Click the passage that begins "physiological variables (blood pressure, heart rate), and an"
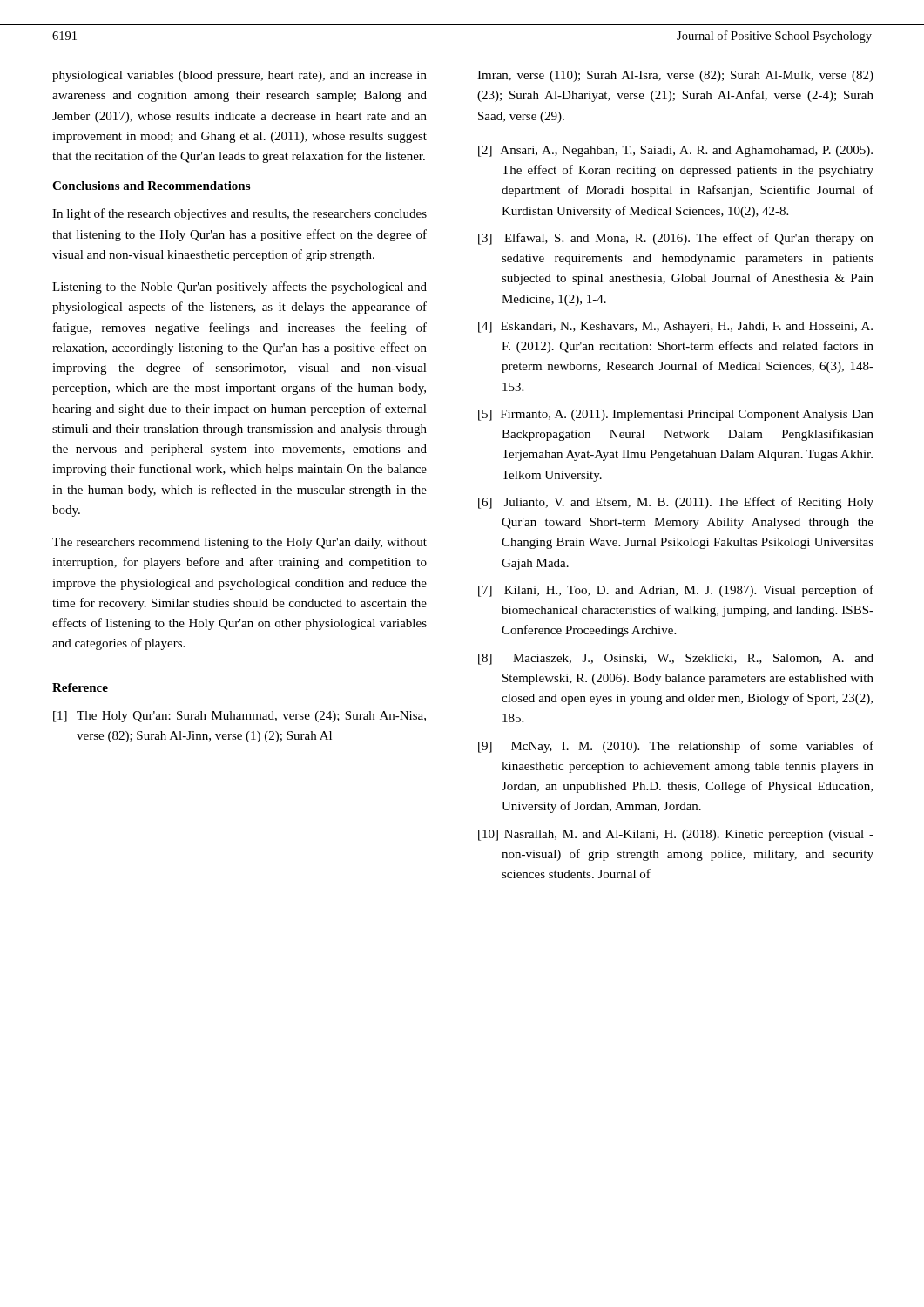This screenshot has height=1307, width=924. pos(240,115)
